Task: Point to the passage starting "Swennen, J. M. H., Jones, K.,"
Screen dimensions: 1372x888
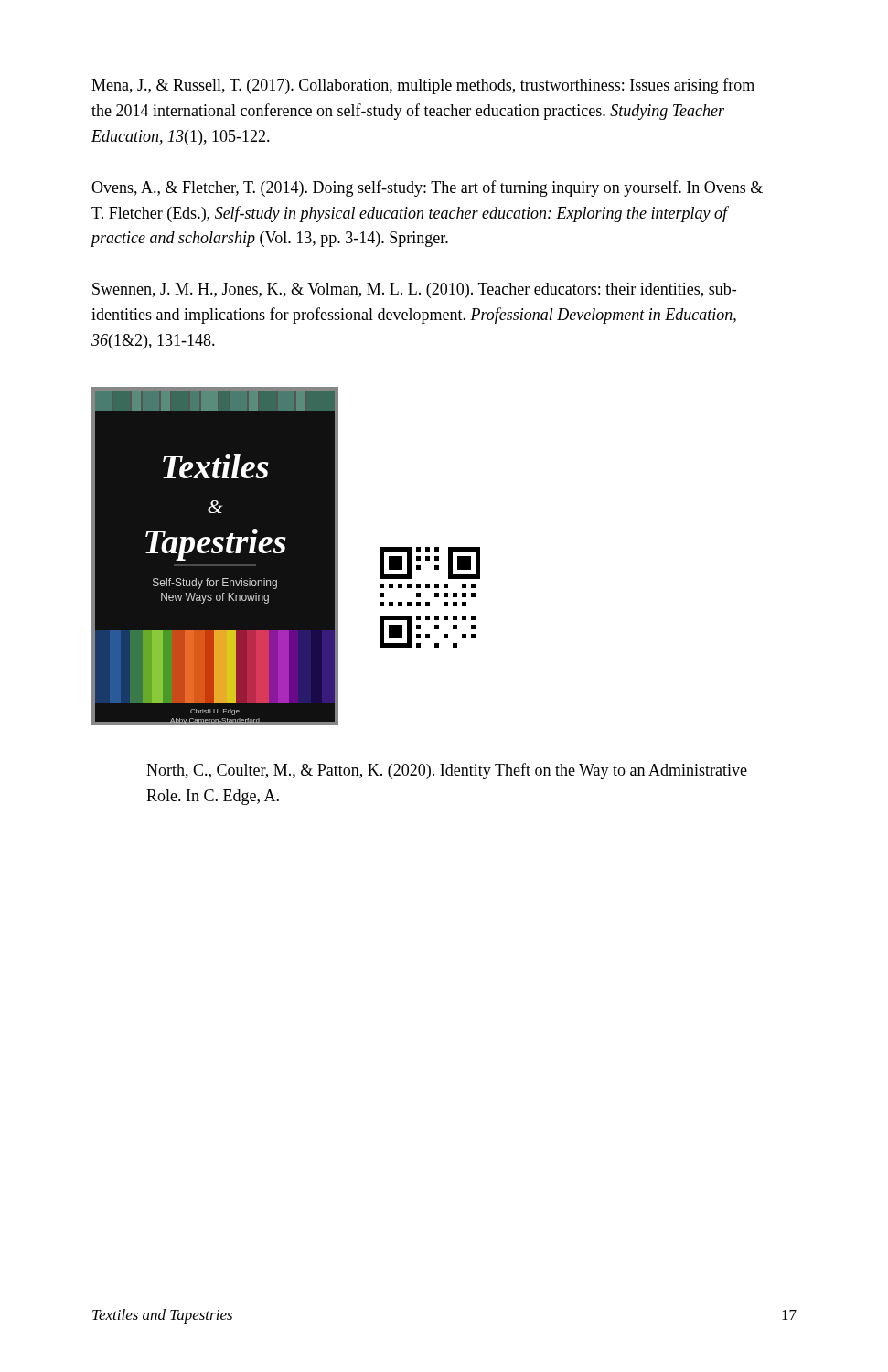Action: [414, 315]
